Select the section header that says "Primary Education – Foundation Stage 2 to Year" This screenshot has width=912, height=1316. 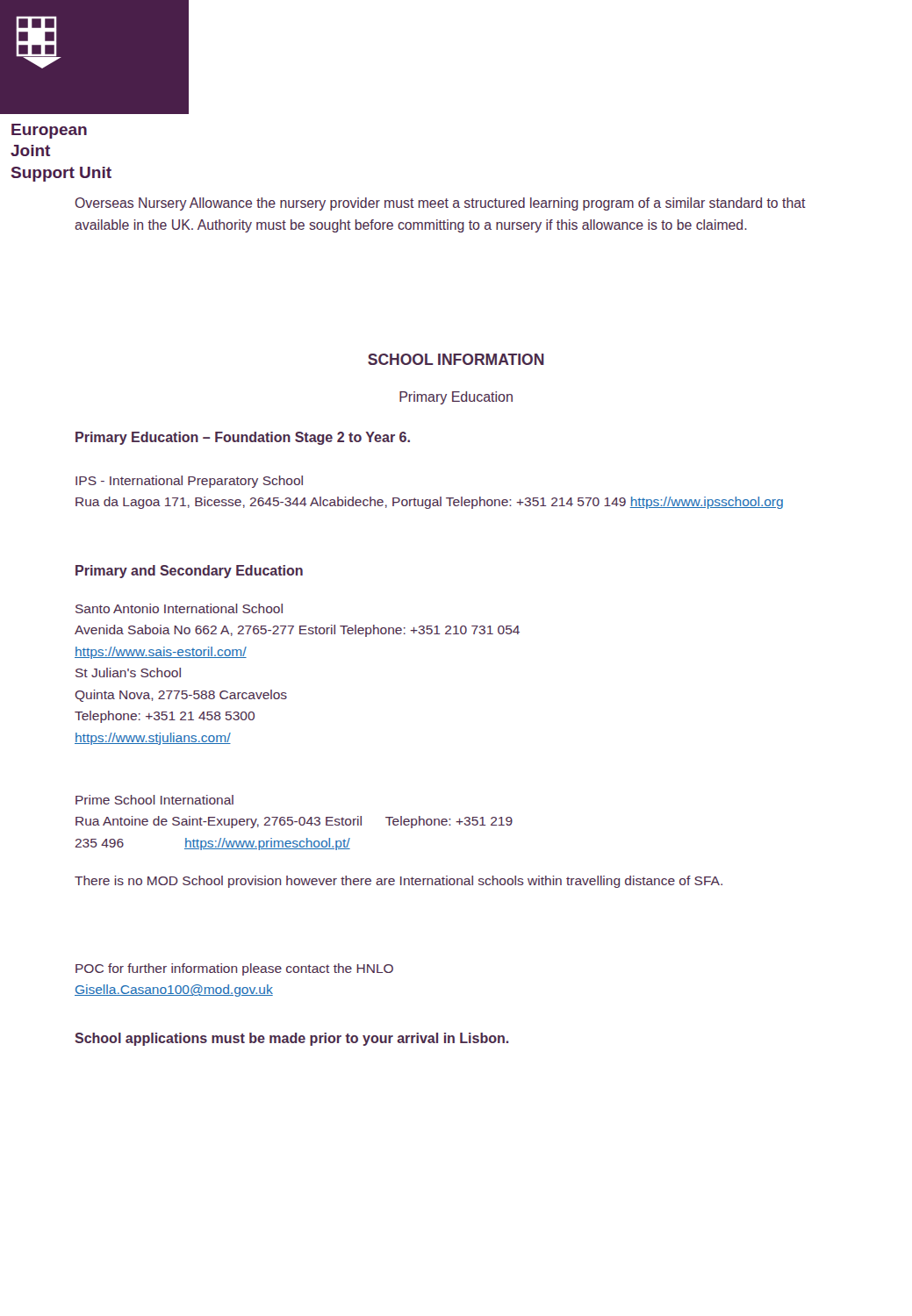click(243, 437)
